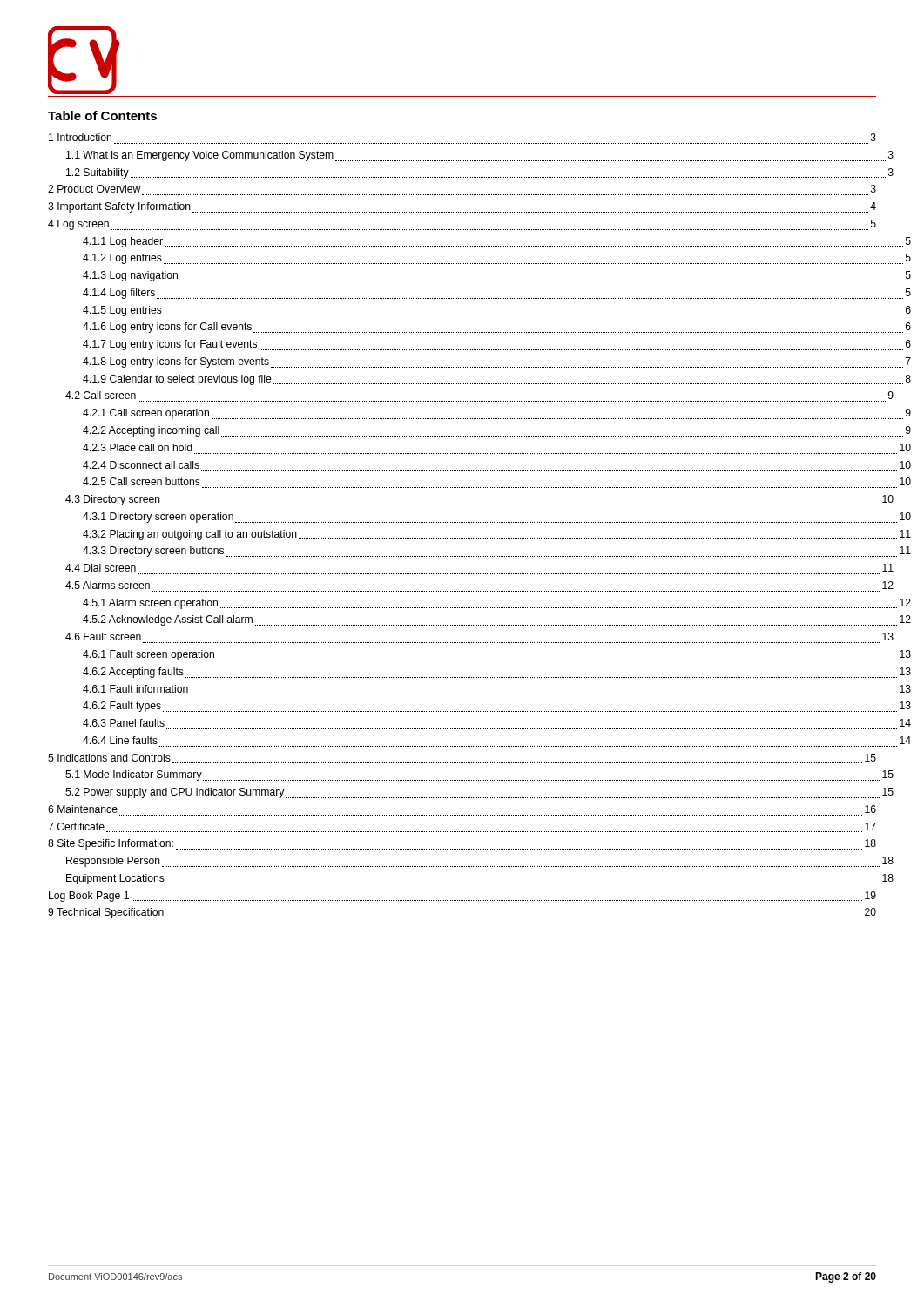This screenshot has height=1307, width=924.
Task: Locate the text block starting "1 Introduction 3 1.1"
Action: pyautogui.click(x=462, y=526)
